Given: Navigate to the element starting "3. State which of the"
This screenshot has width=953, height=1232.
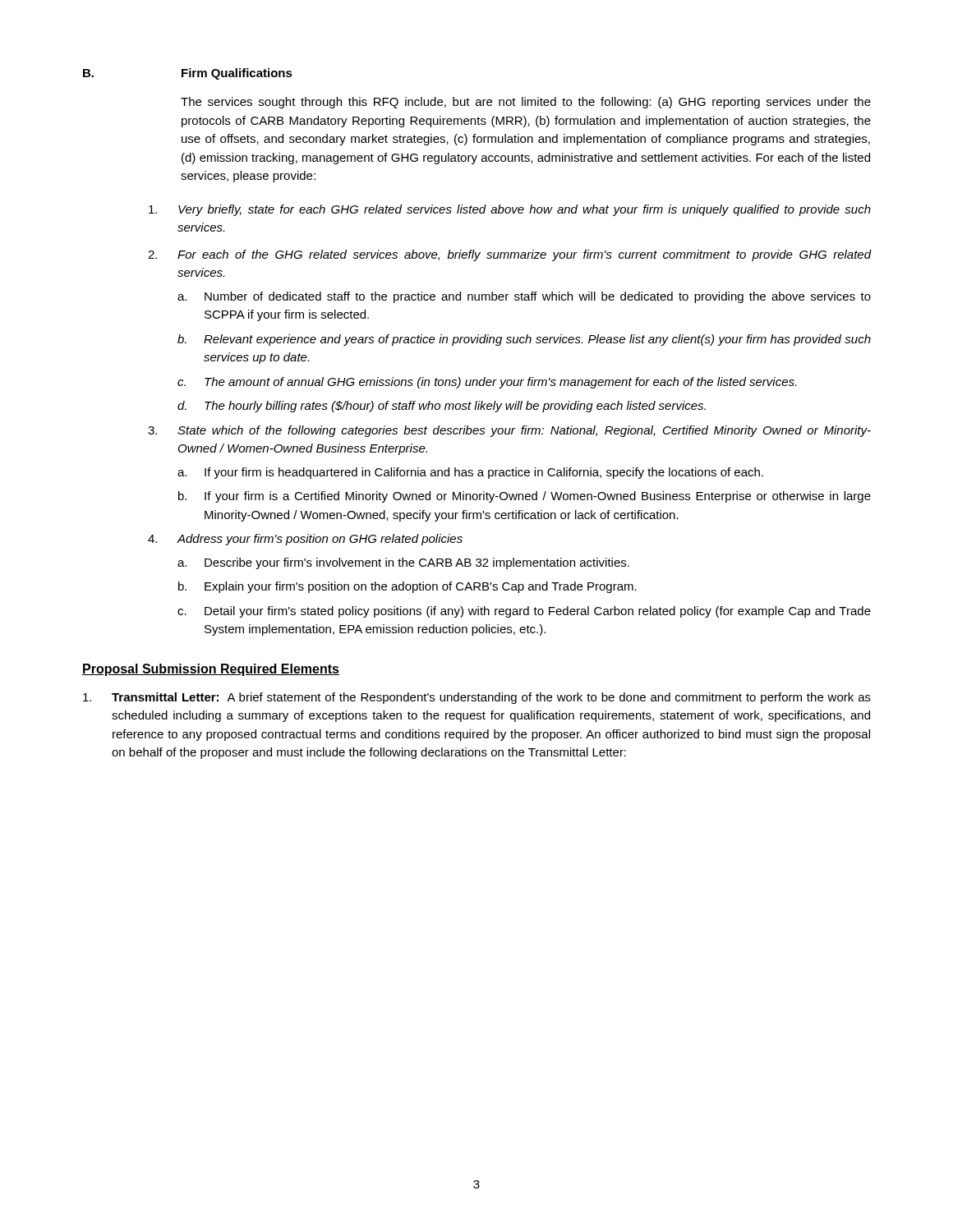Looking at the screenshot, I should (509, 439).
